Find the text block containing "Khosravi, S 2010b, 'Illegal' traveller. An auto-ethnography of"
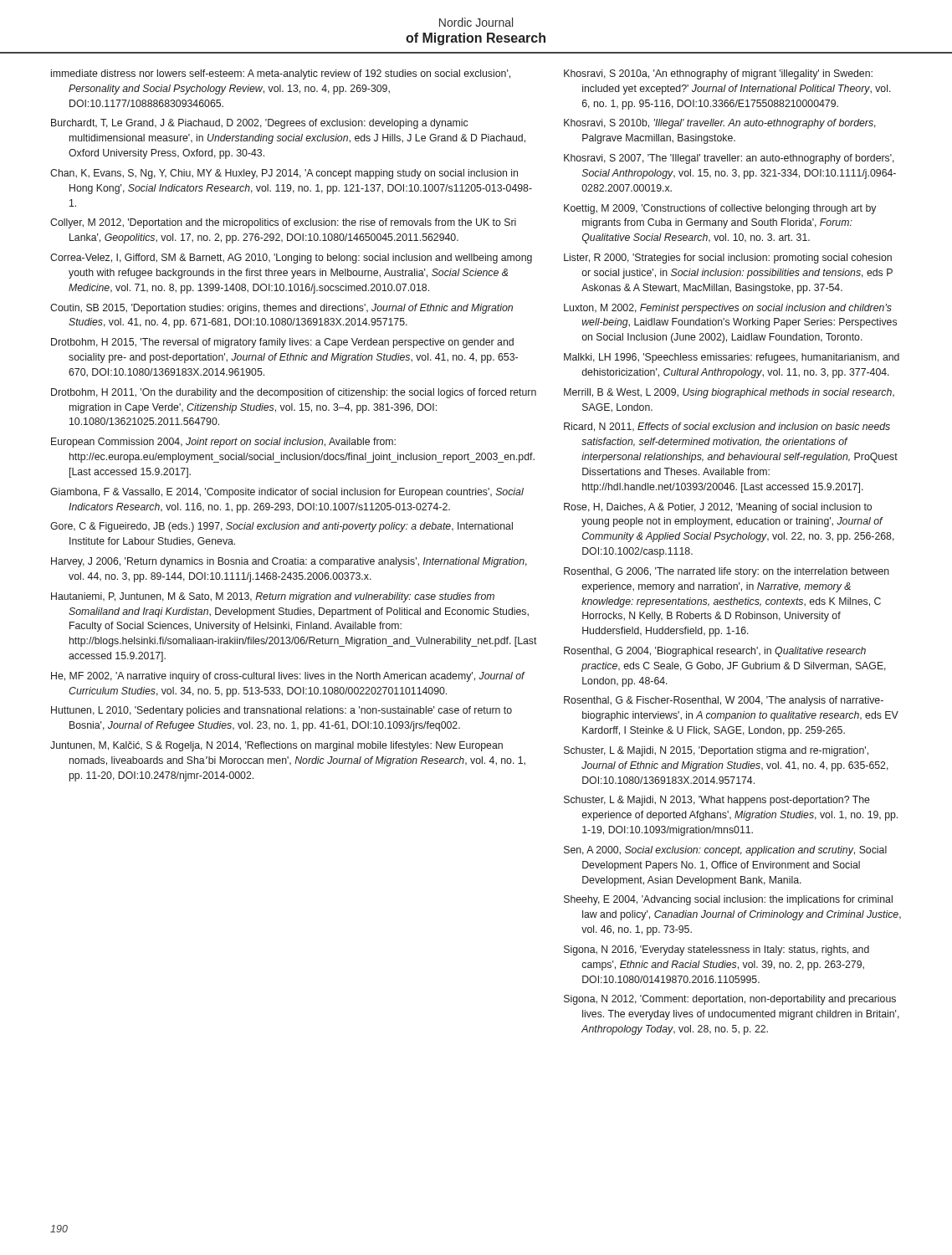This screenshot has width=952, height=1255. click(733, 132)
